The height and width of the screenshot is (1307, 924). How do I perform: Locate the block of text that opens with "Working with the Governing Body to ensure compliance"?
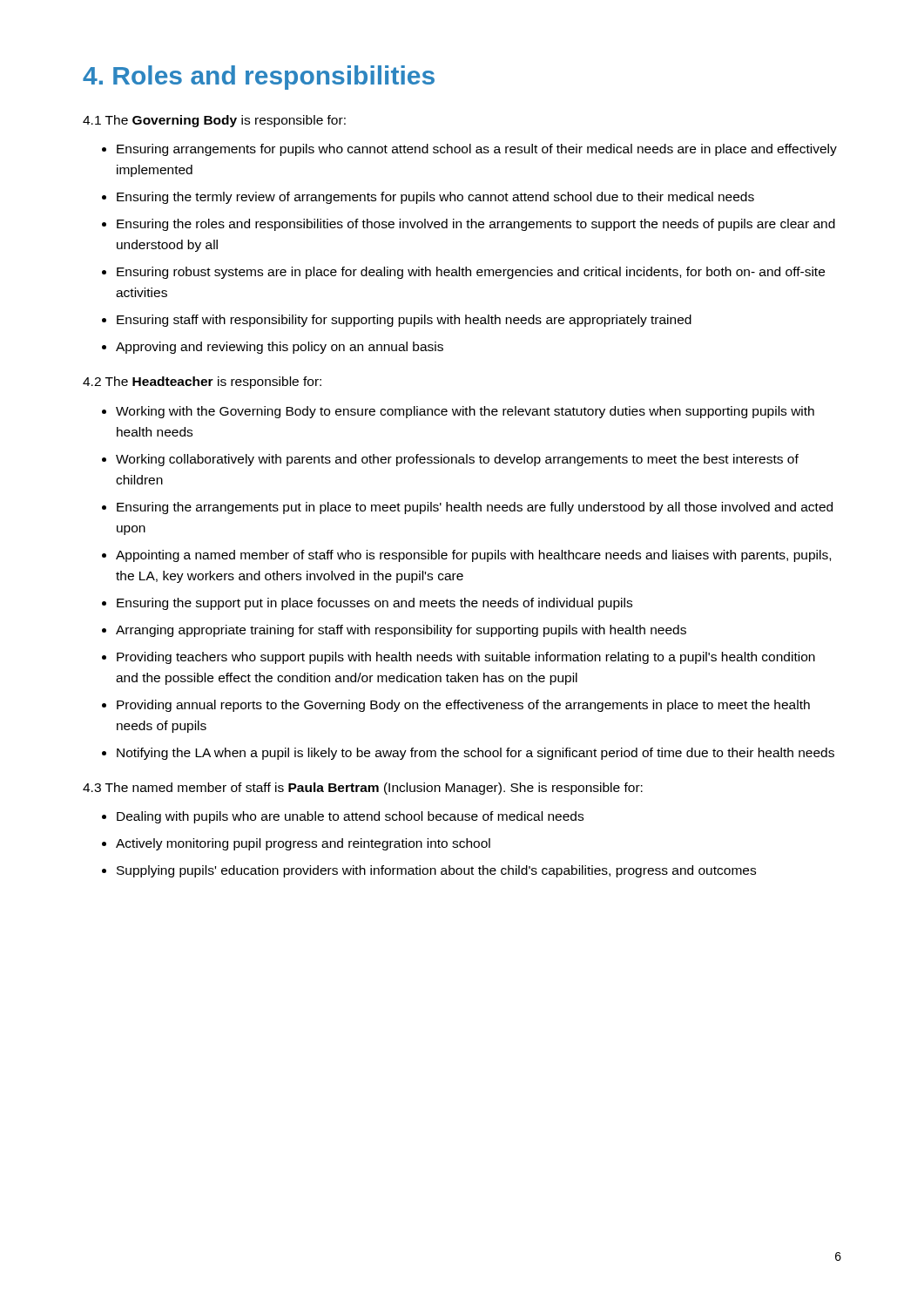[465, 421]
